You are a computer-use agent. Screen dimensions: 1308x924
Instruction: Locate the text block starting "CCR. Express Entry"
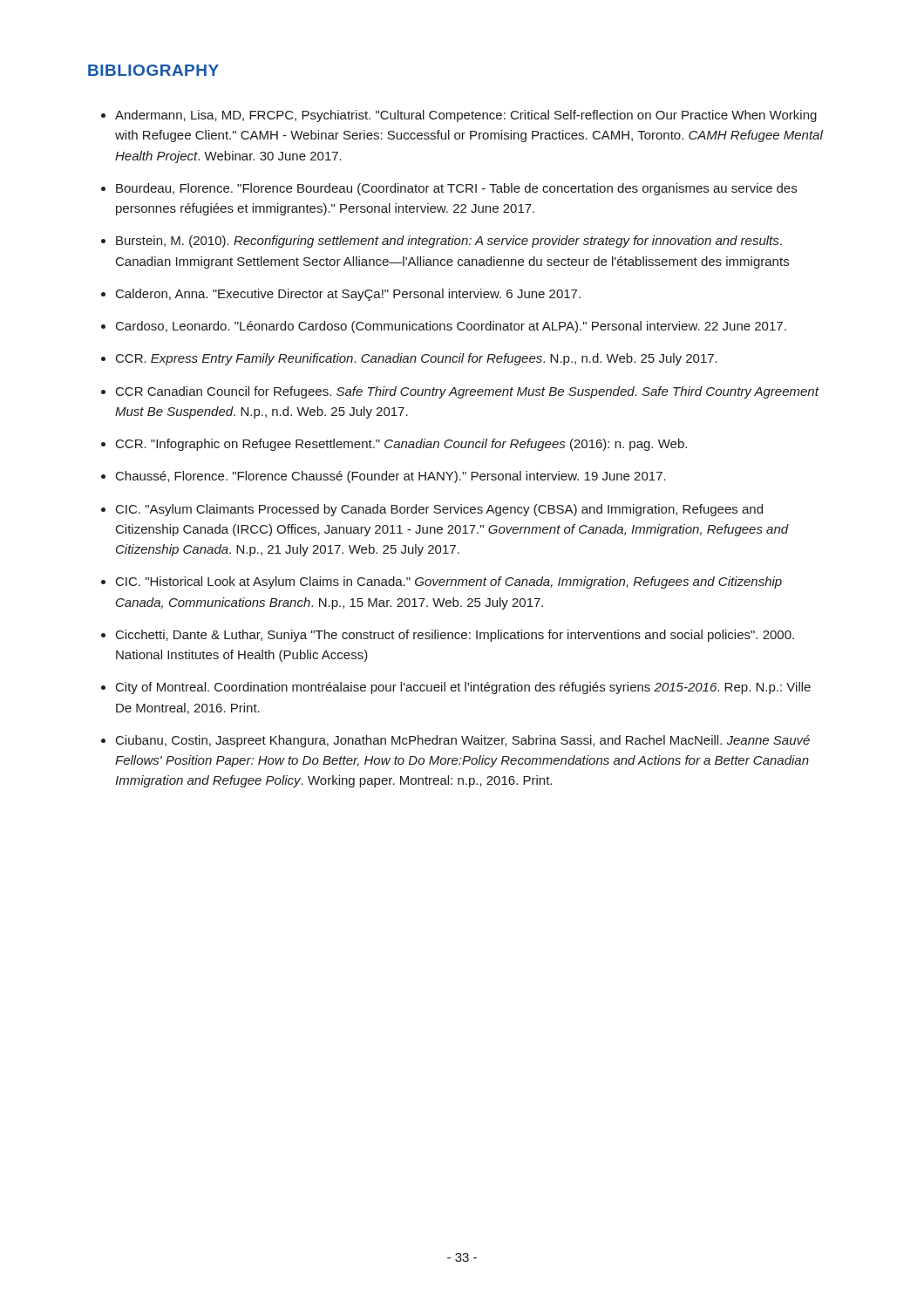click(x=417, y=358)
